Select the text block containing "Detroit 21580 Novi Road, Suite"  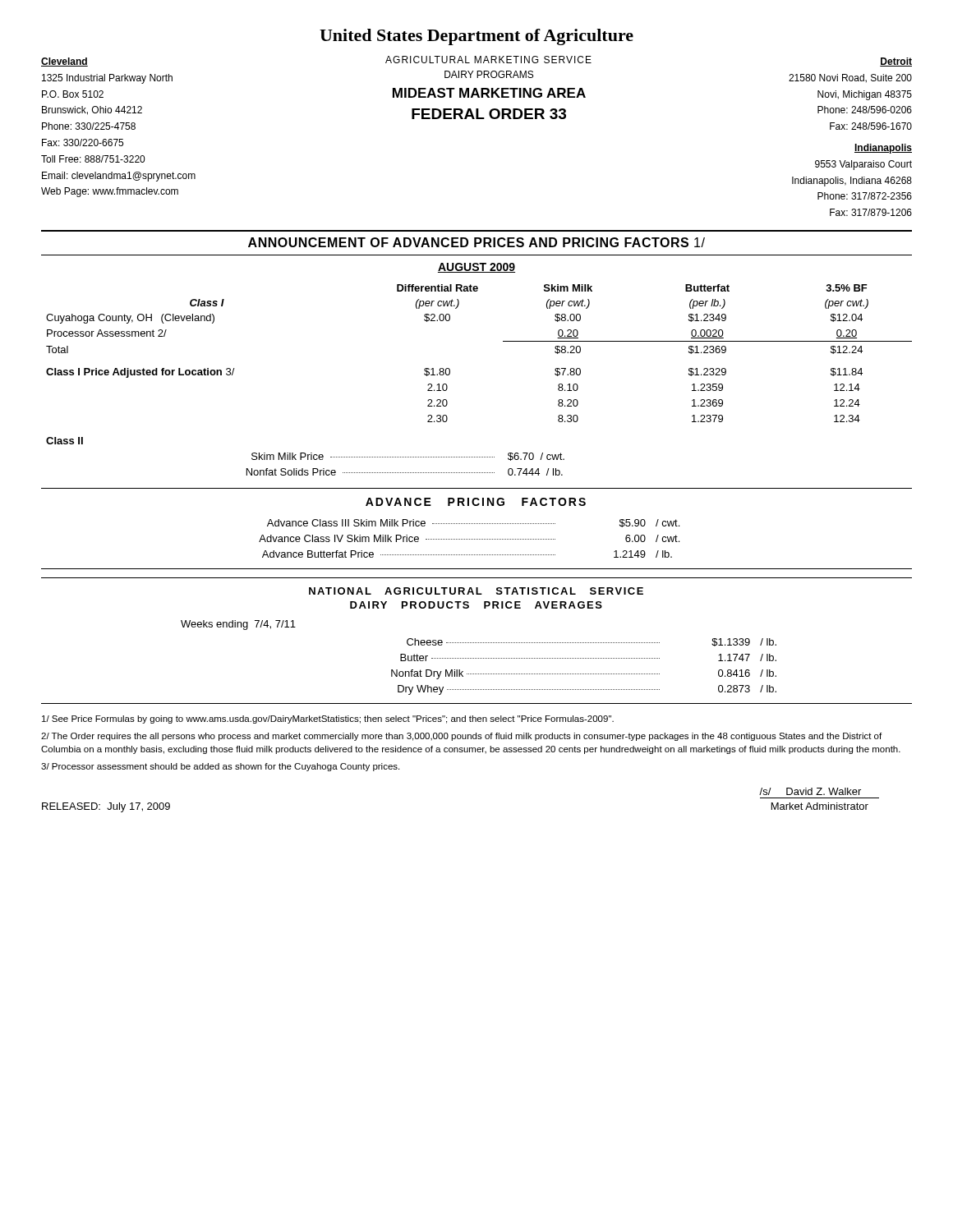[x=896, y=62]
